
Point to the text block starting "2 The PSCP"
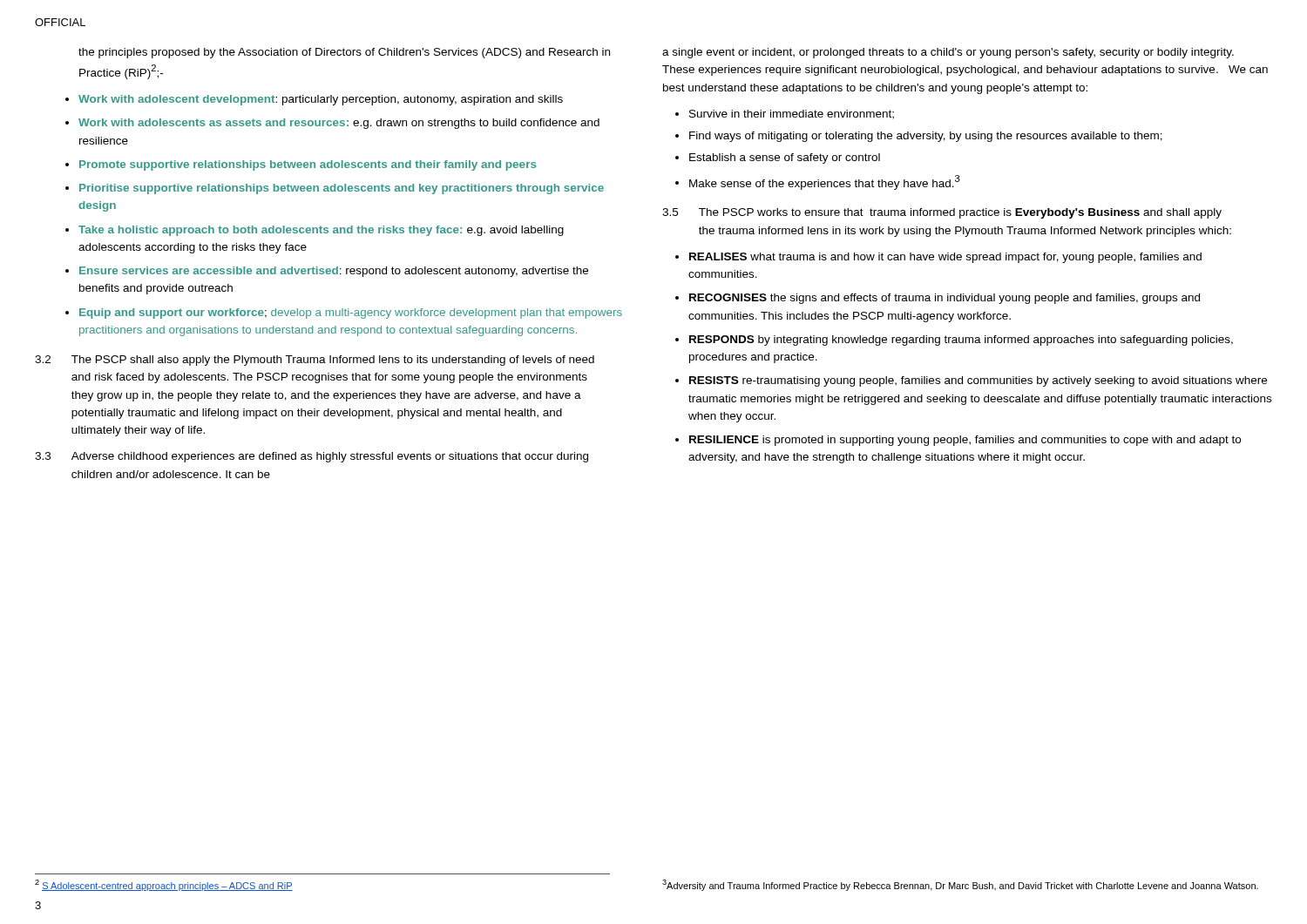(323, 395)
